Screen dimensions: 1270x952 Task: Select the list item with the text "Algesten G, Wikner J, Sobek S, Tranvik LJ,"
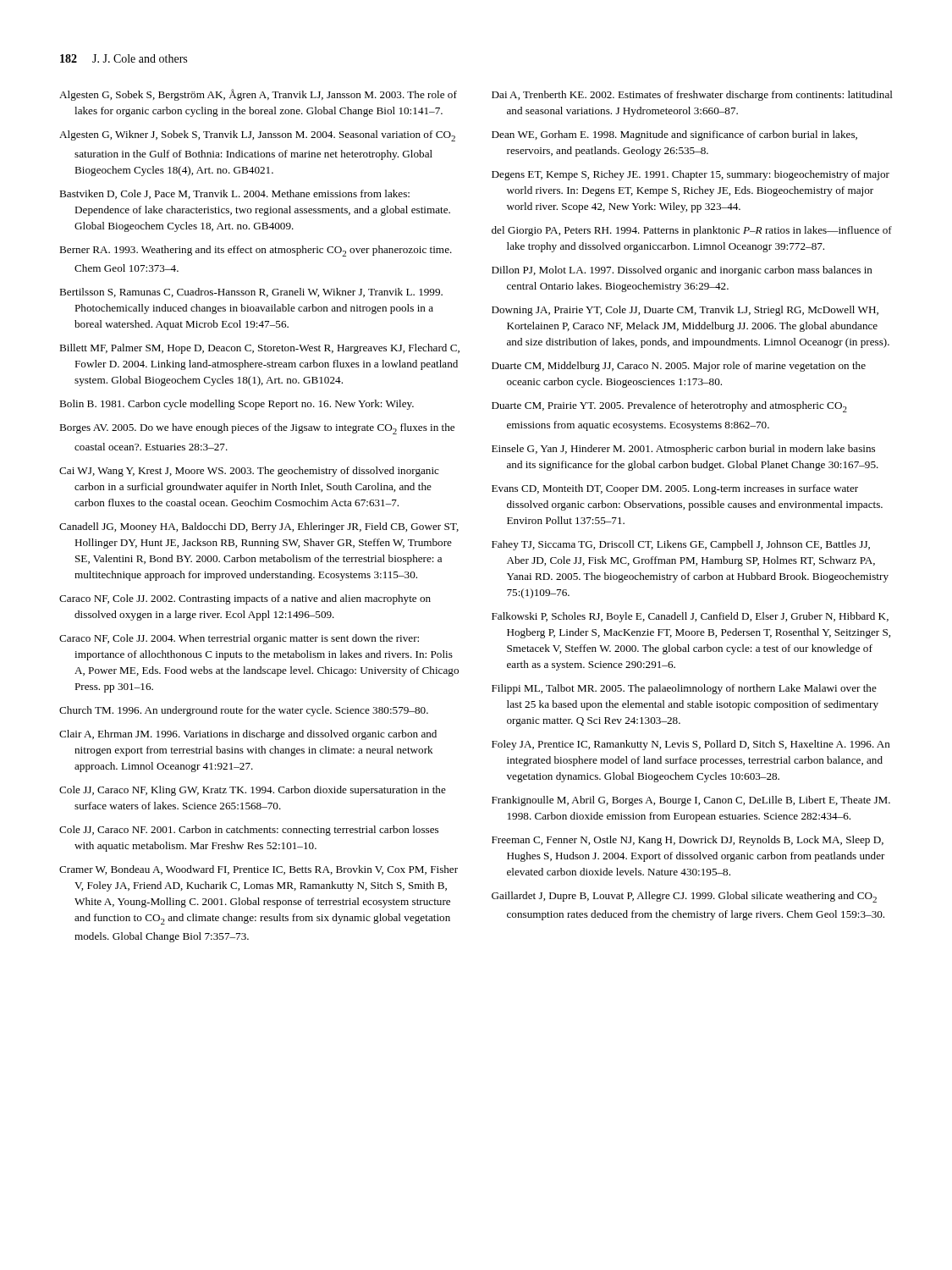[257, 152]
